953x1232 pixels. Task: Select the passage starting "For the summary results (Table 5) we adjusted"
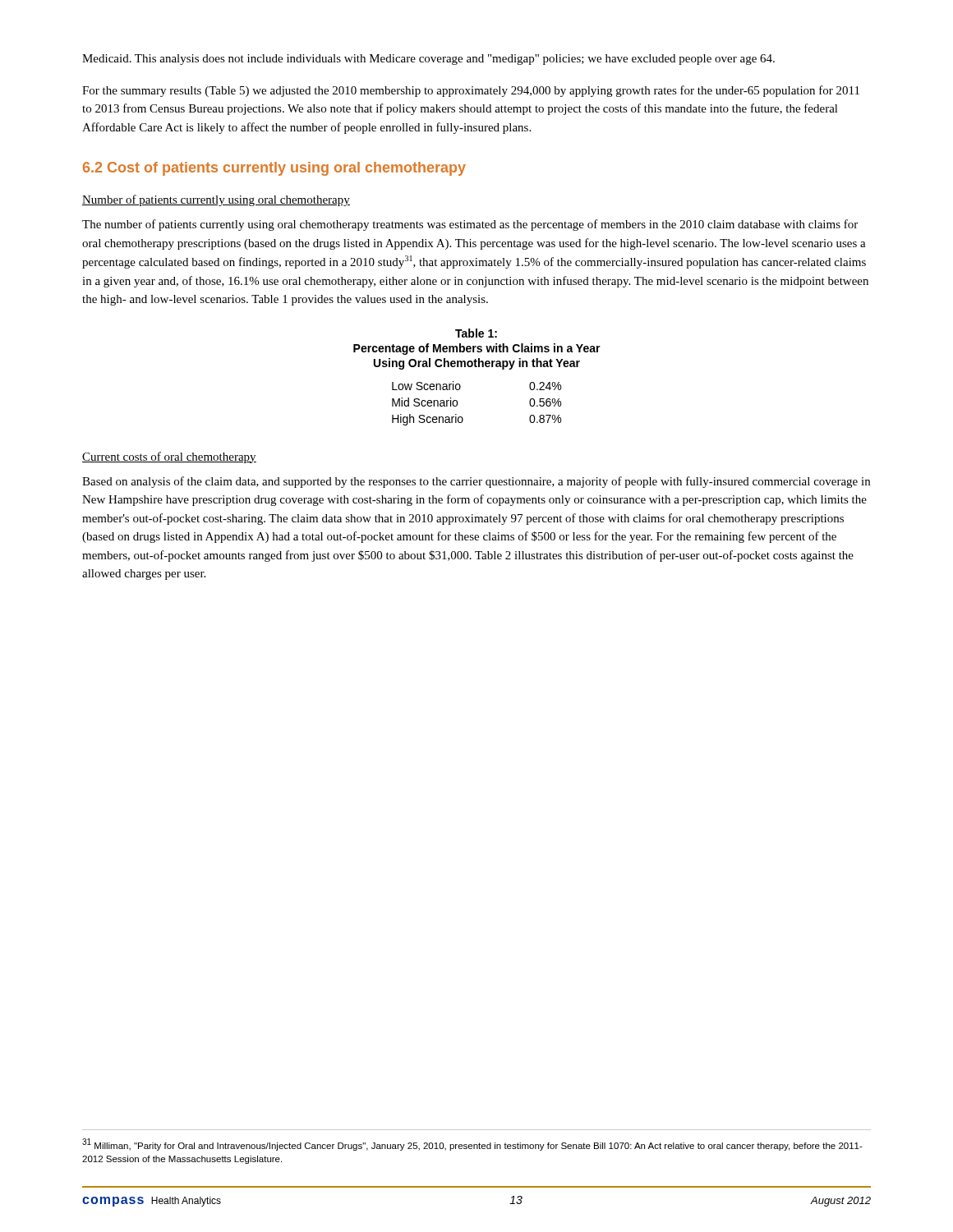coord(471,108)
